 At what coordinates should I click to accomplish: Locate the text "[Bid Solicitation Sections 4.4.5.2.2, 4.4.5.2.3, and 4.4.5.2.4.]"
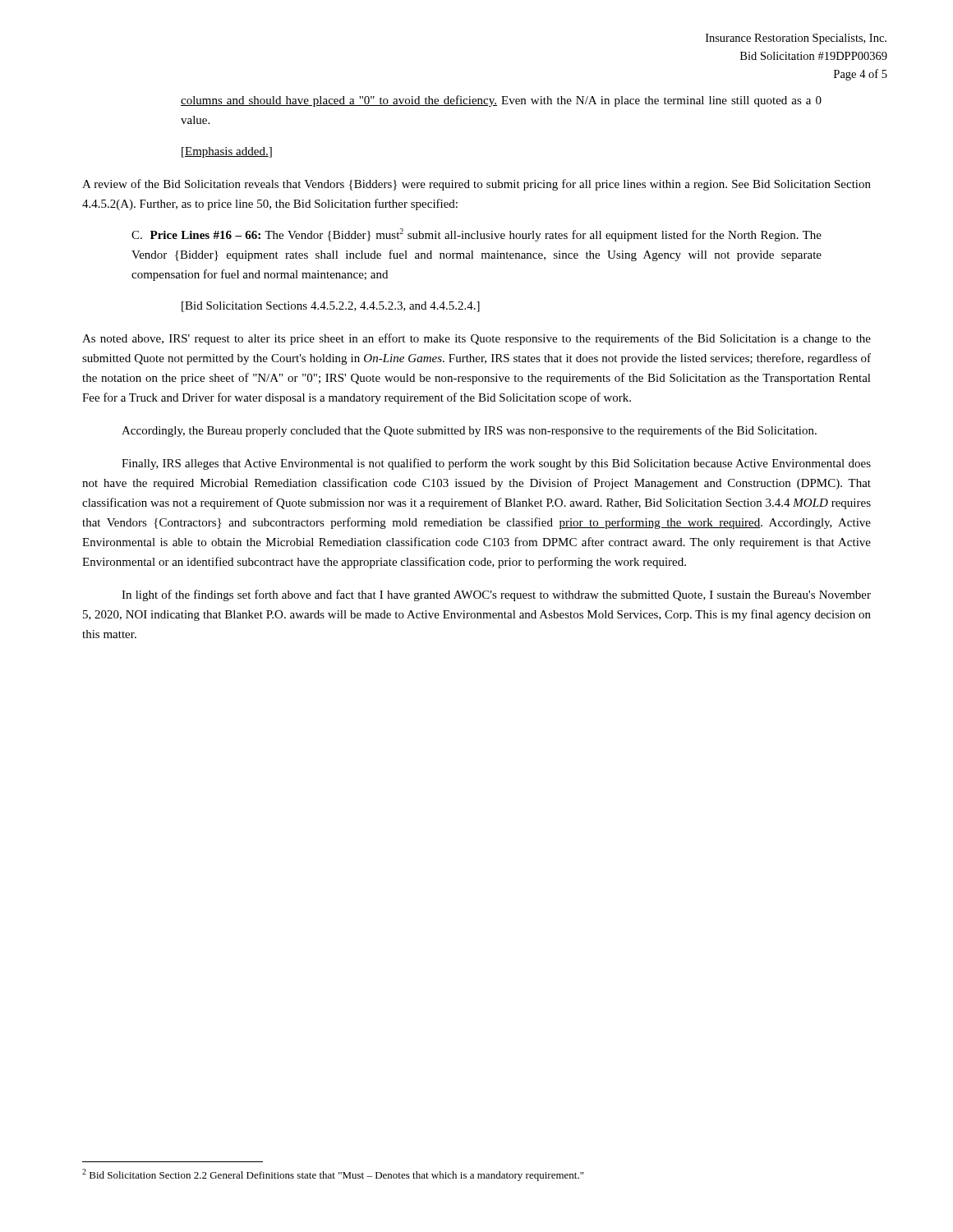(x=331, y=307)
